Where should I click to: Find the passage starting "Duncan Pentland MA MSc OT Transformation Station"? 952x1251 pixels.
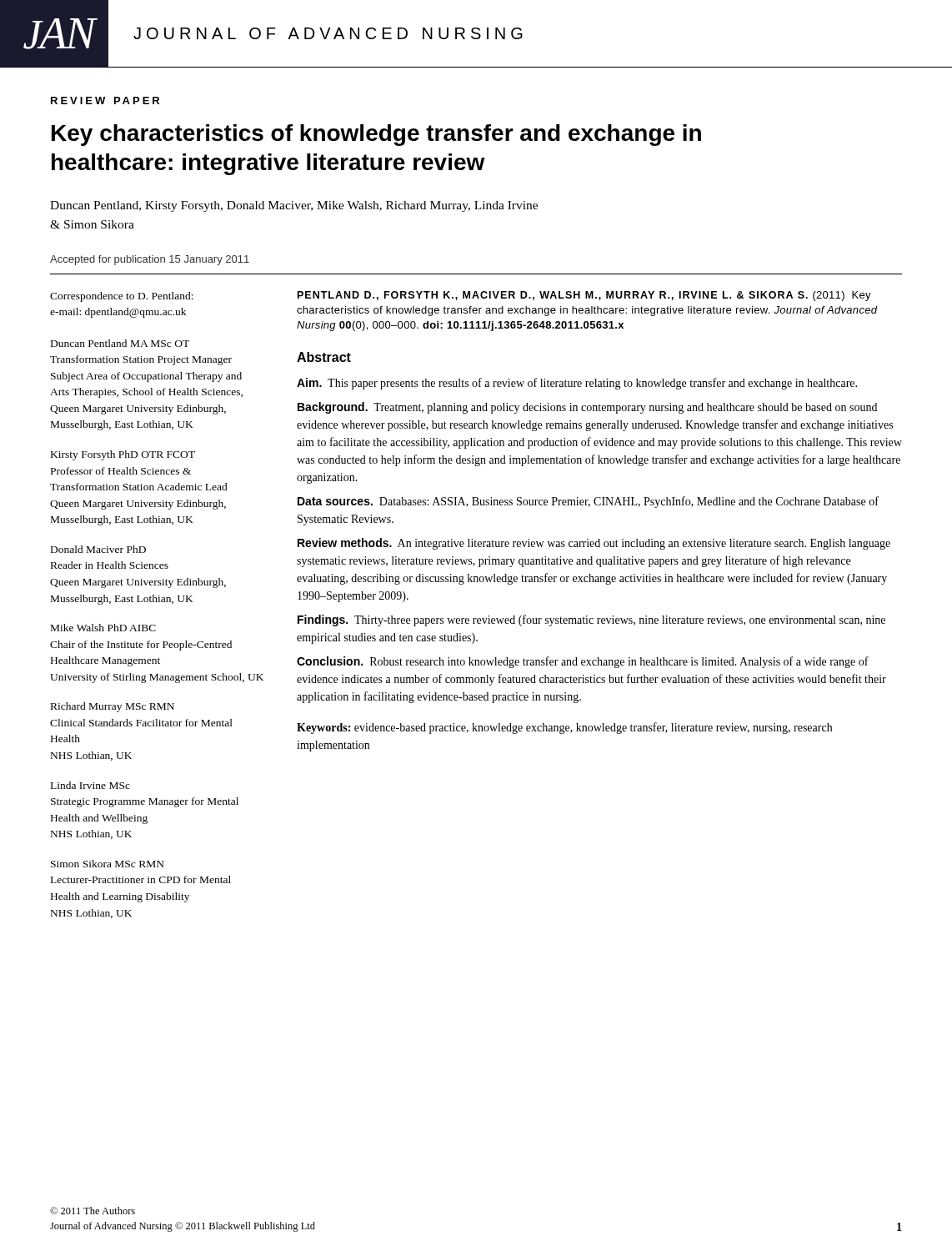coord(147,384)
